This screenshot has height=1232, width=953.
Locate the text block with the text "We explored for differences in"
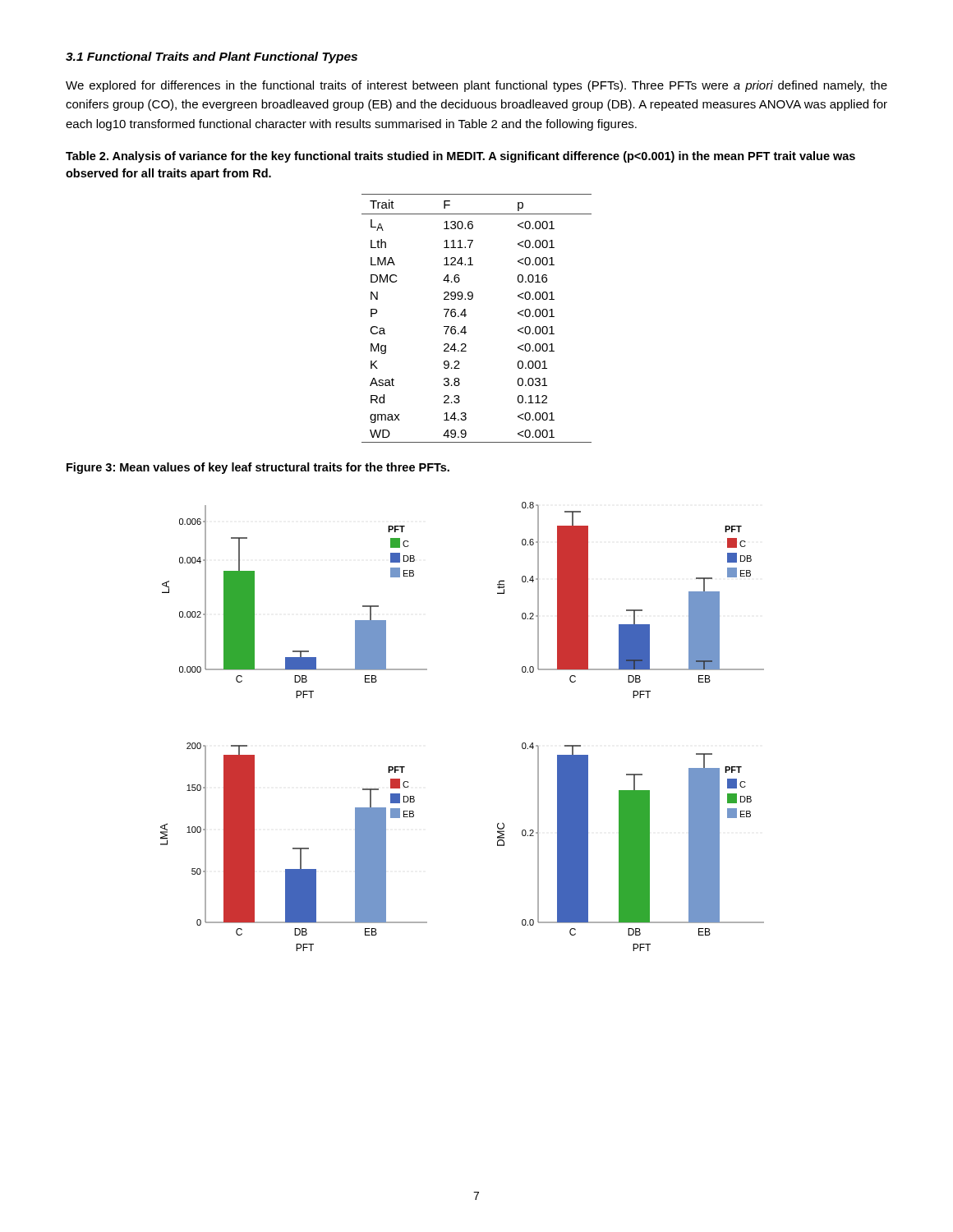tap(476, 104)
